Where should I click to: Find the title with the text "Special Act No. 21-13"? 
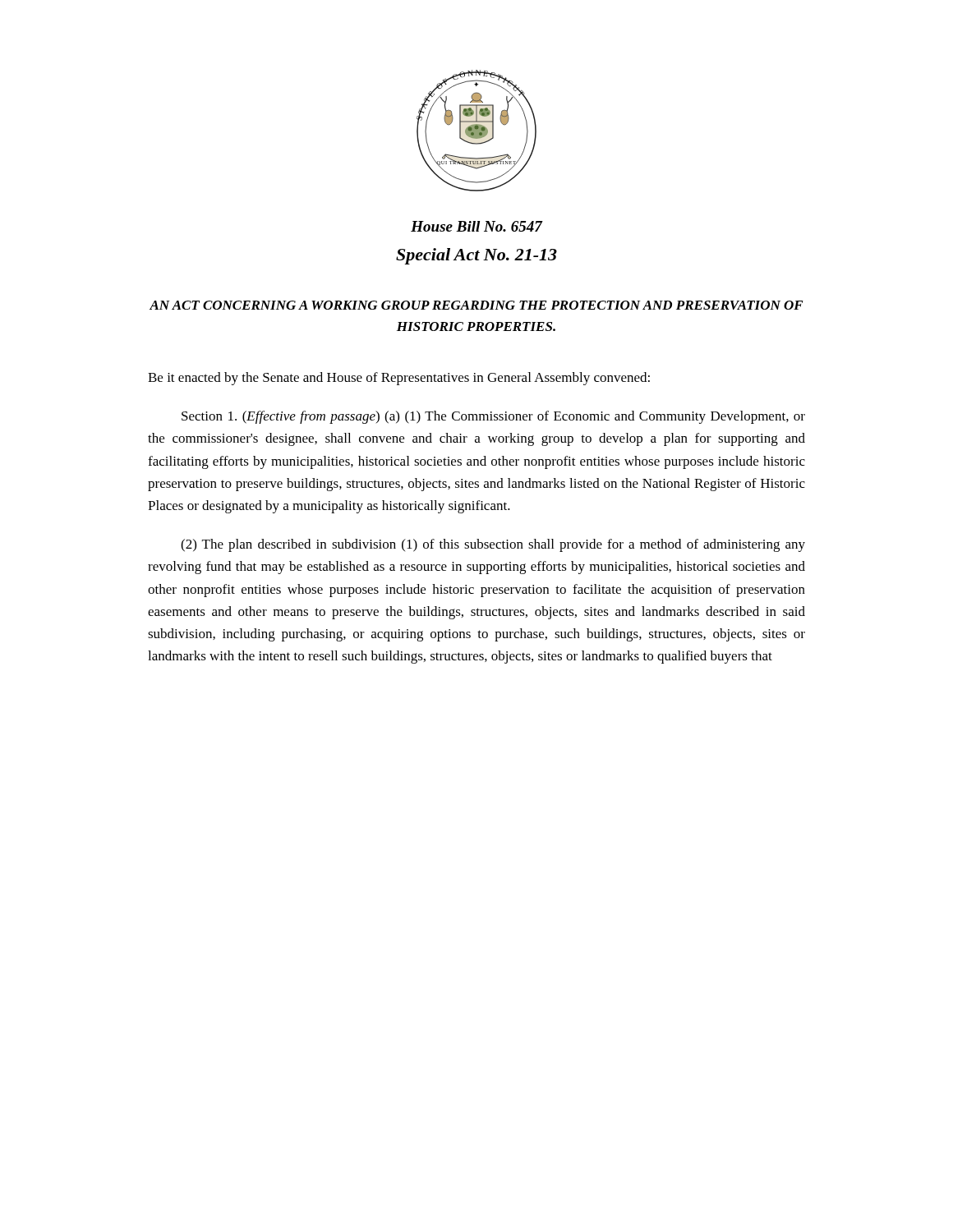click(476, 254)
